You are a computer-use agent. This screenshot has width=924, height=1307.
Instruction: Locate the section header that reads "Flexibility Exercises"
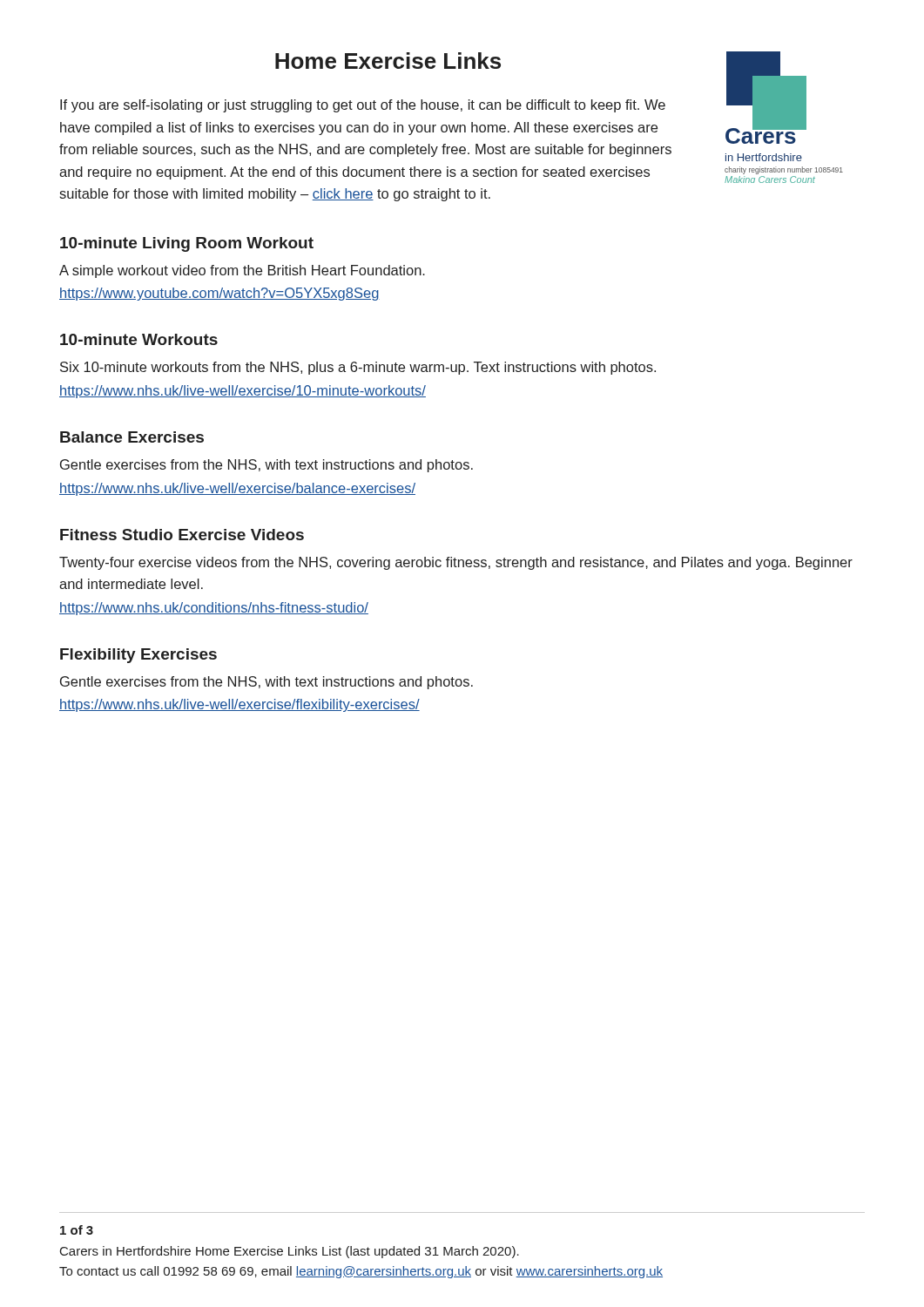tap(138, 654)
